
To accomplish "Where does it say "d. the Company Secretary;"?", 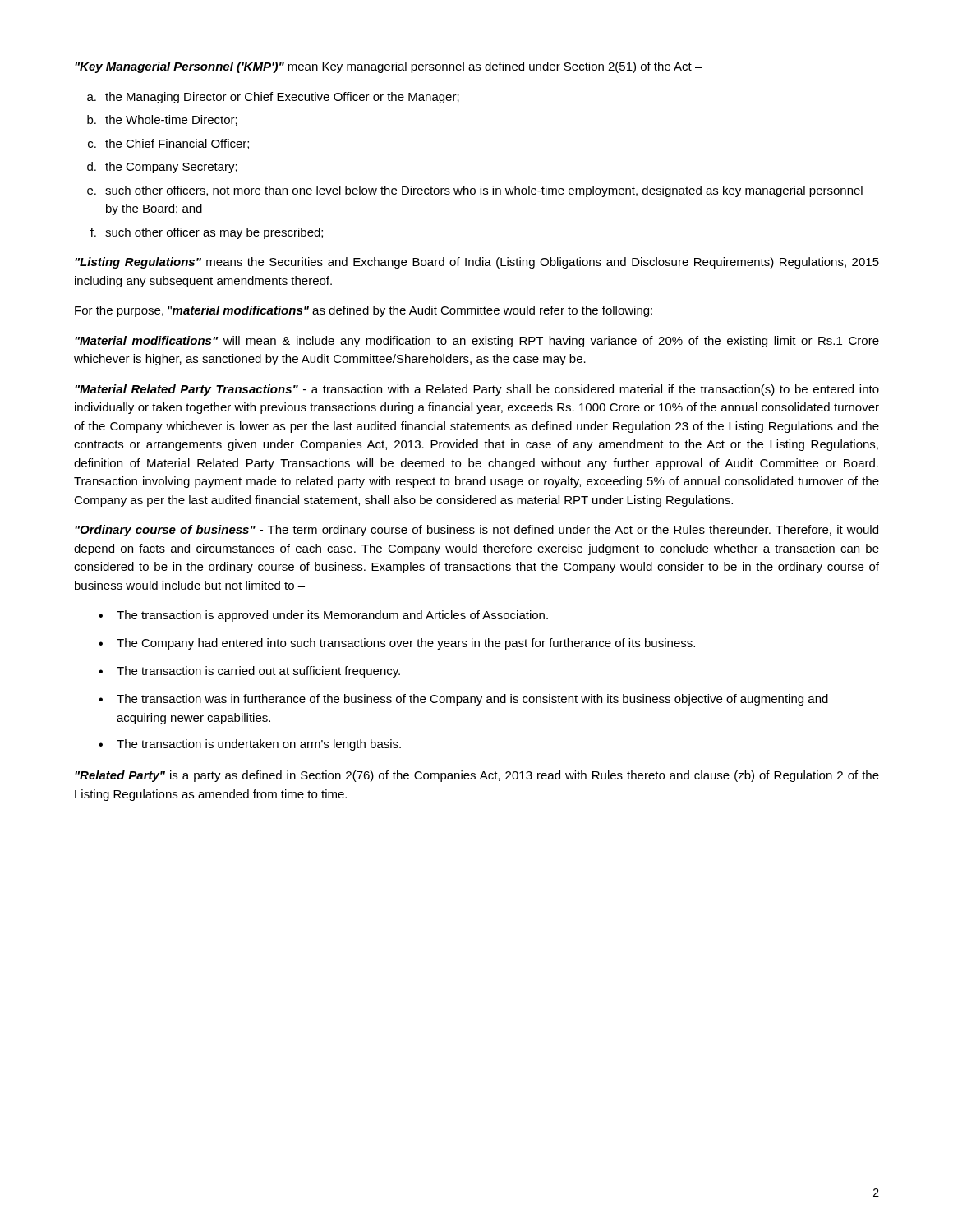I will pos(162,168).
